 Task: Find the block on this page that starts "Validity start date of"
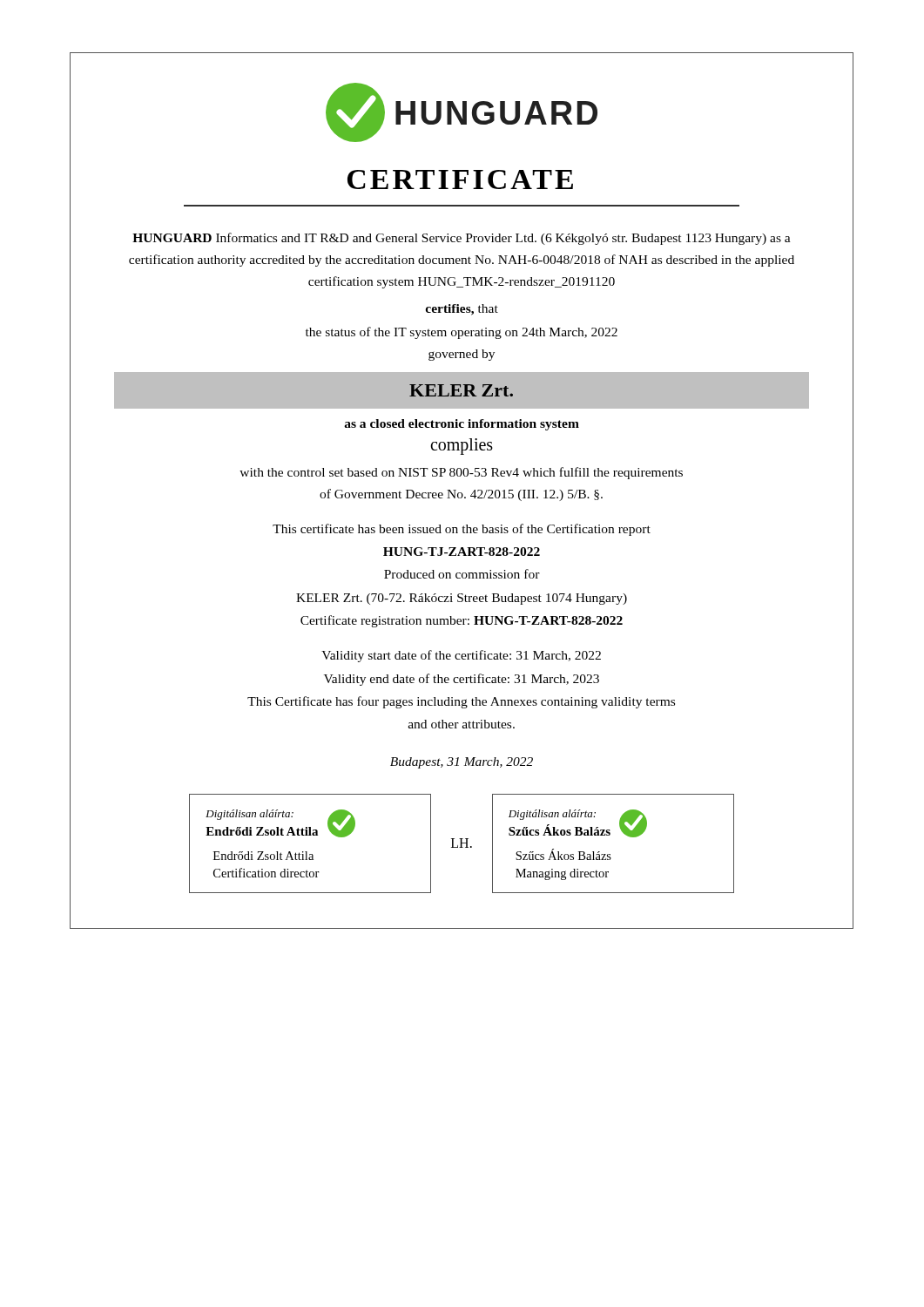coord(462,690)
